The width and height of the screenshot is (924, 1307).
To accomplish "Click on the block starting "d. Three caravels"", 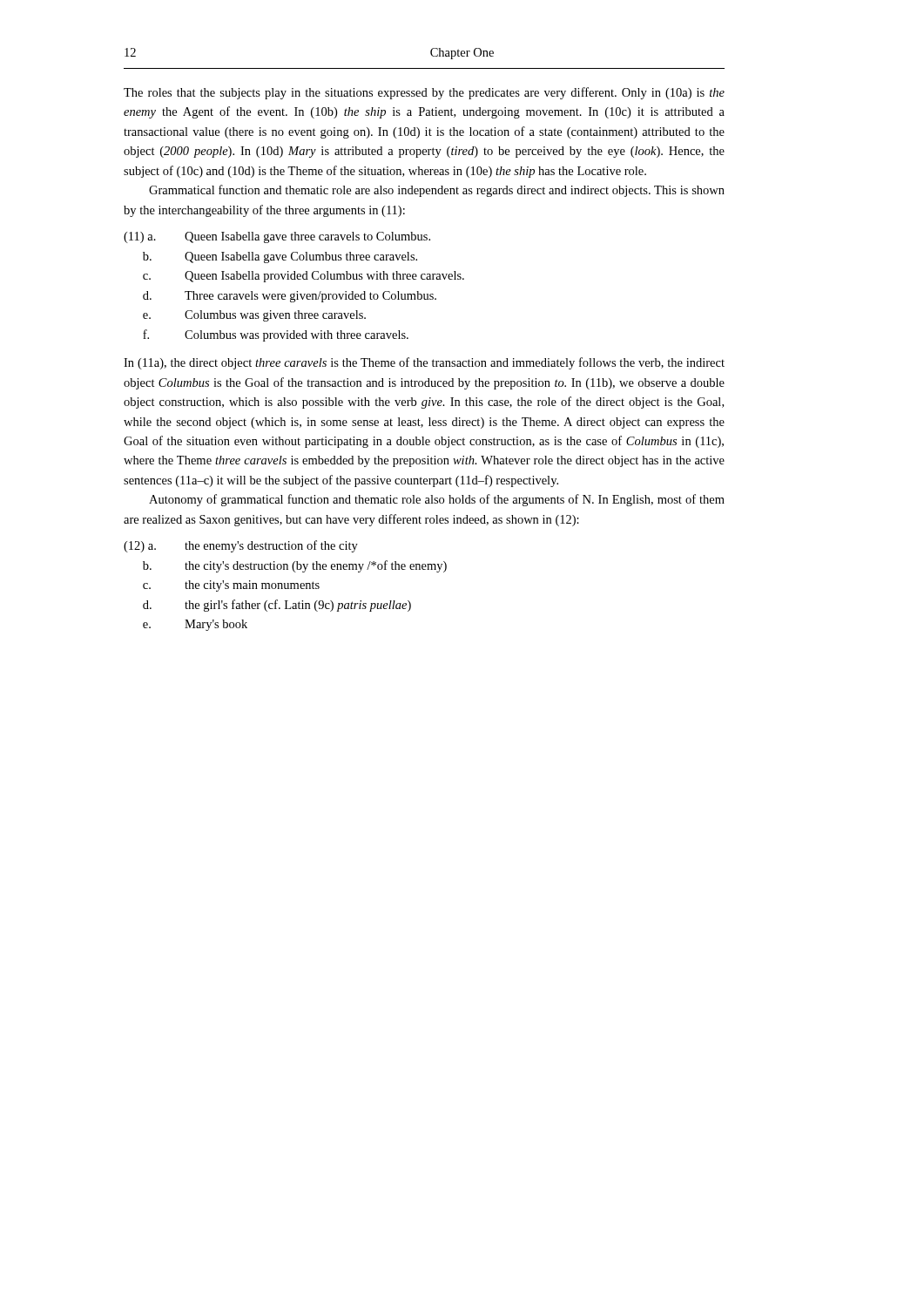I will click(x=424, y=295).
